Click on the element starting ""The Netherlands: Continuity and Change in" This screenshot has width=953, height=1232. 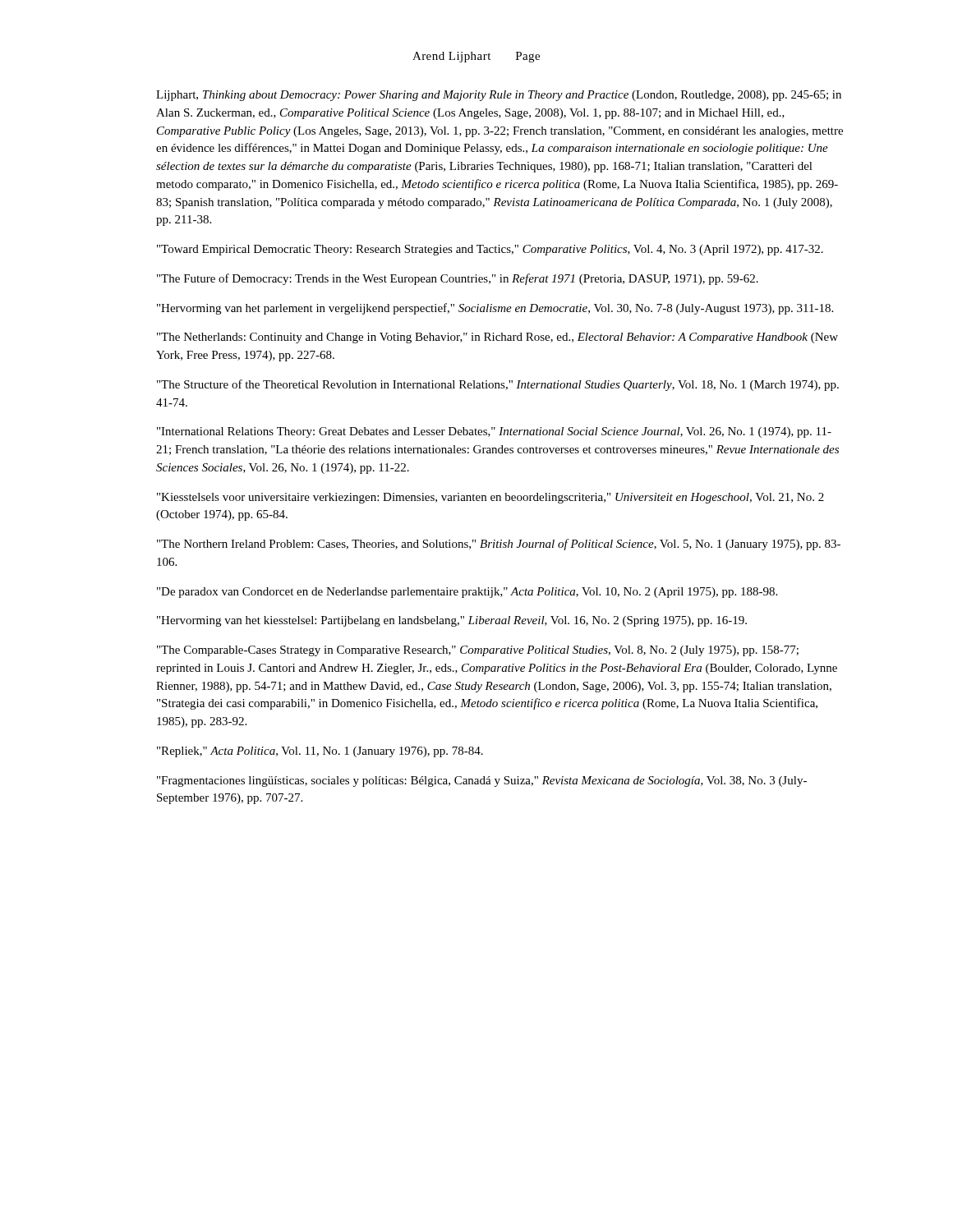pos(497,346)
